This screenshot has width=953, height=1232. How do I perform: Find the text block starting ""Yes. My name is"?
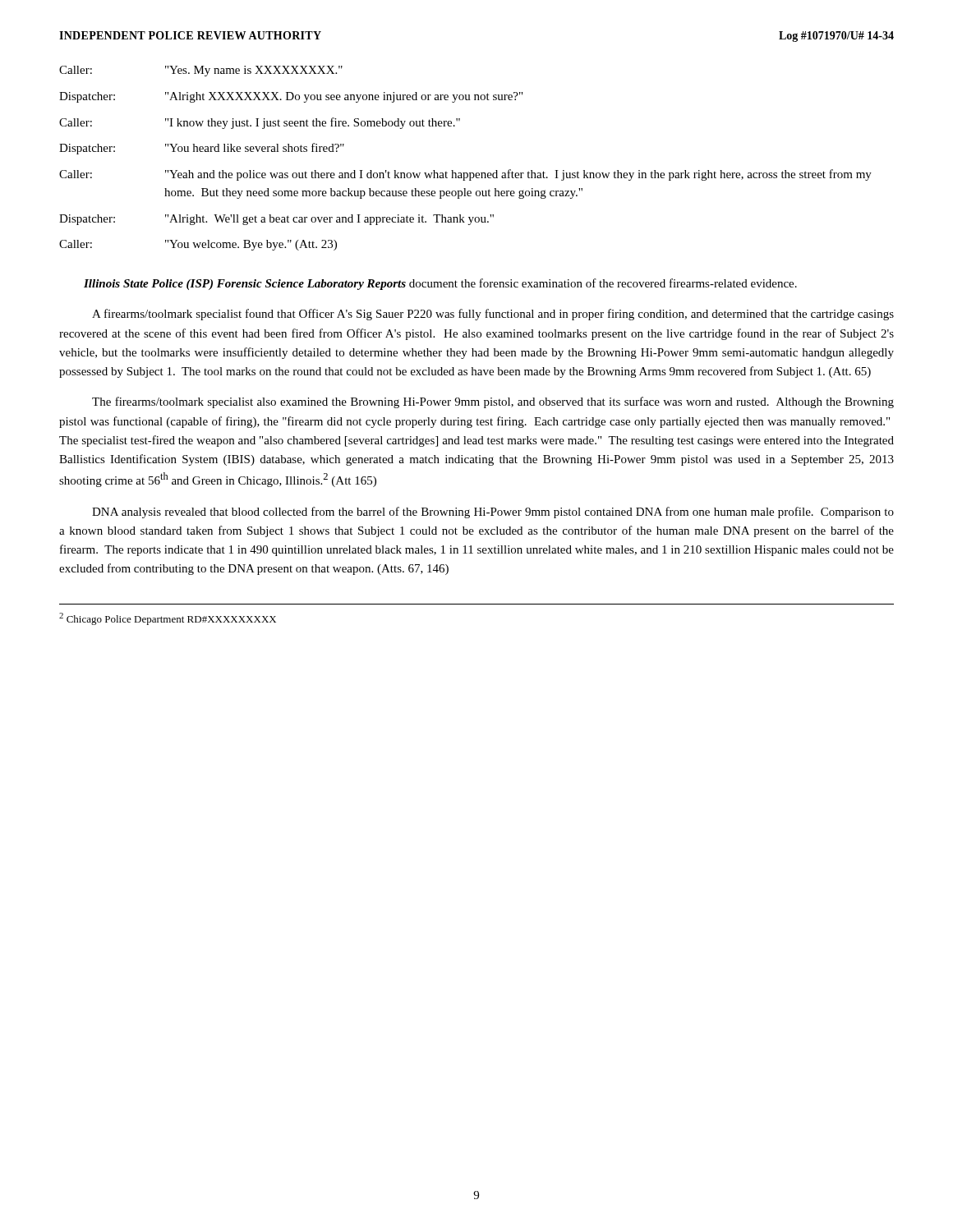coord(254,70)
